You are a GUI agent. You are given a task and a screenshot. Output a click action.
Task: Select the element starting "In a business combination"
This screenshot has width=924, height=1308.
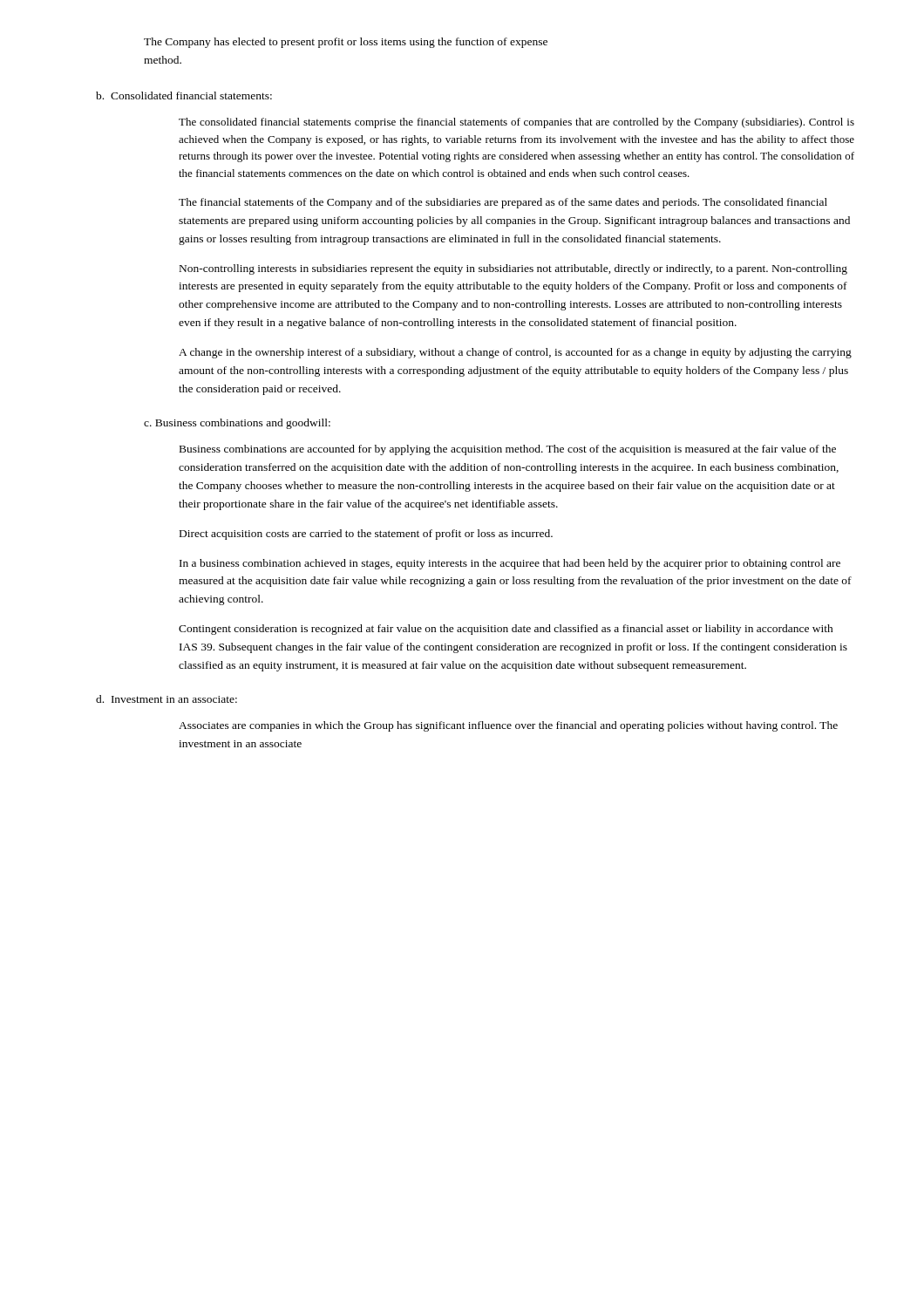(x=515, y=581)
